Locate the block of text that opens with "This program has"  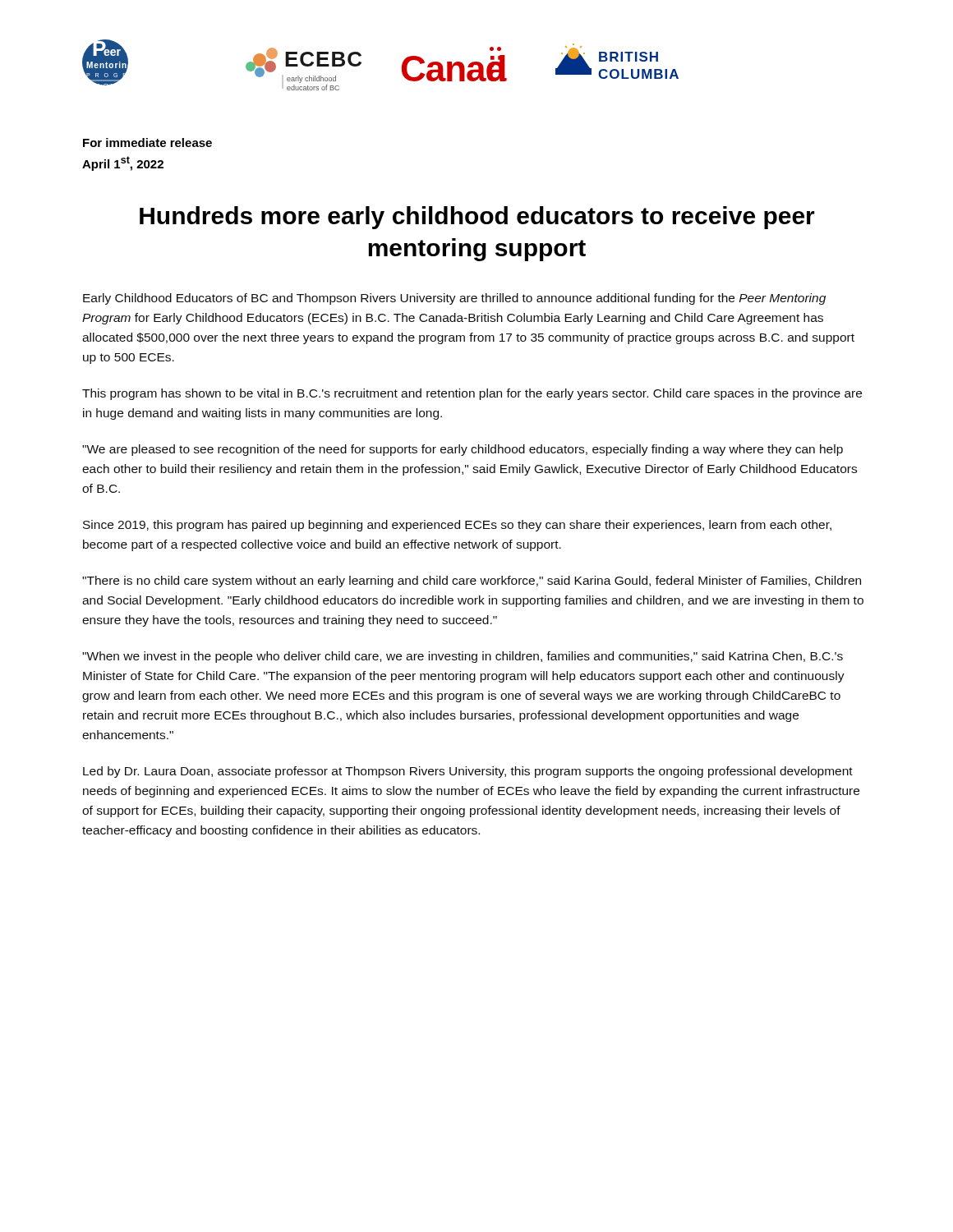click(472, 403)
